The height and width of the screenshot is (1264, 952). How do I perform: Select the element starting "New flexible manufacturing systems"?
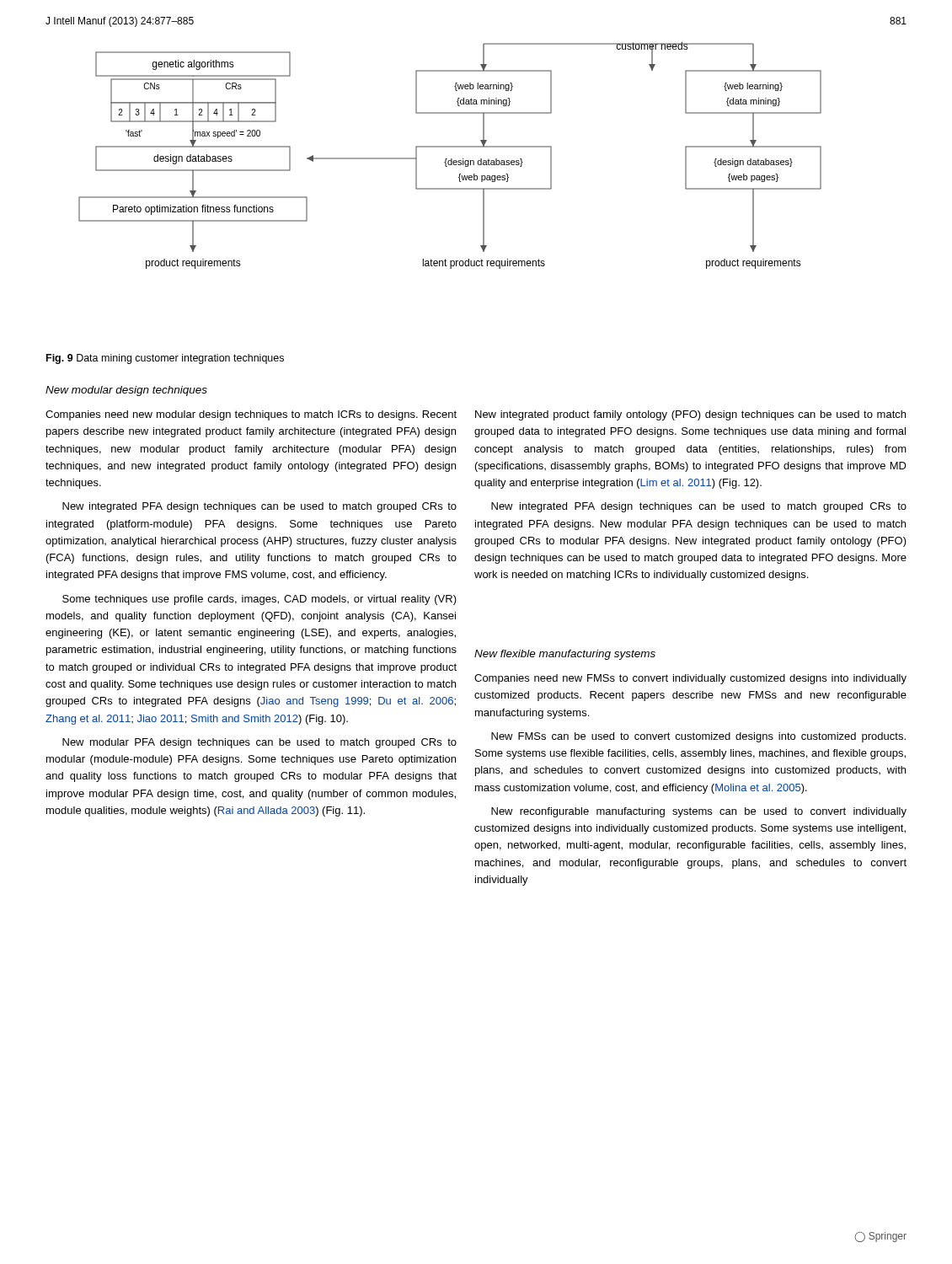(565, 653)
